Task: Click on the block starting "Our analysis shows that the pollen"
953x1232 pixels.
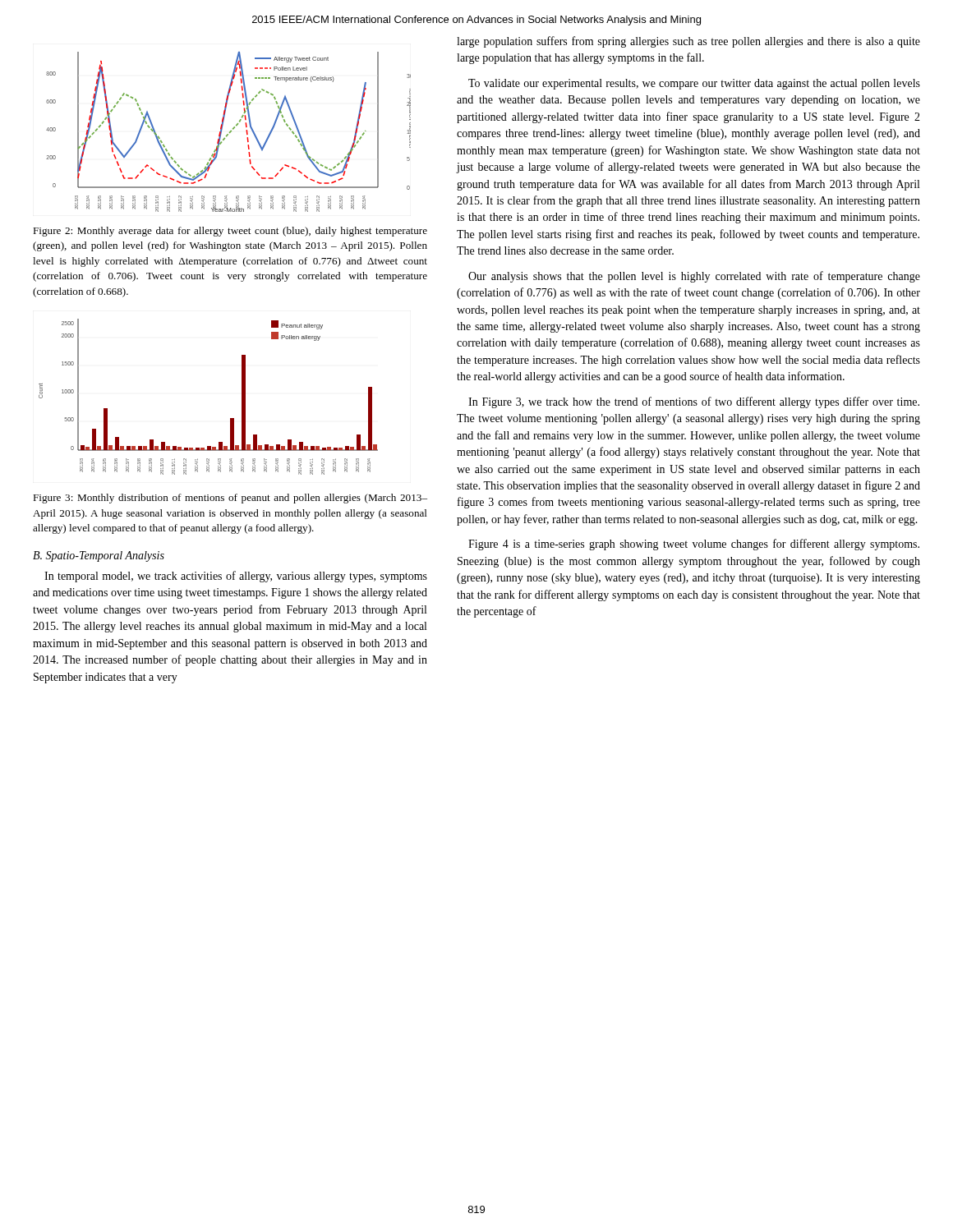Action: click(688, 326)
